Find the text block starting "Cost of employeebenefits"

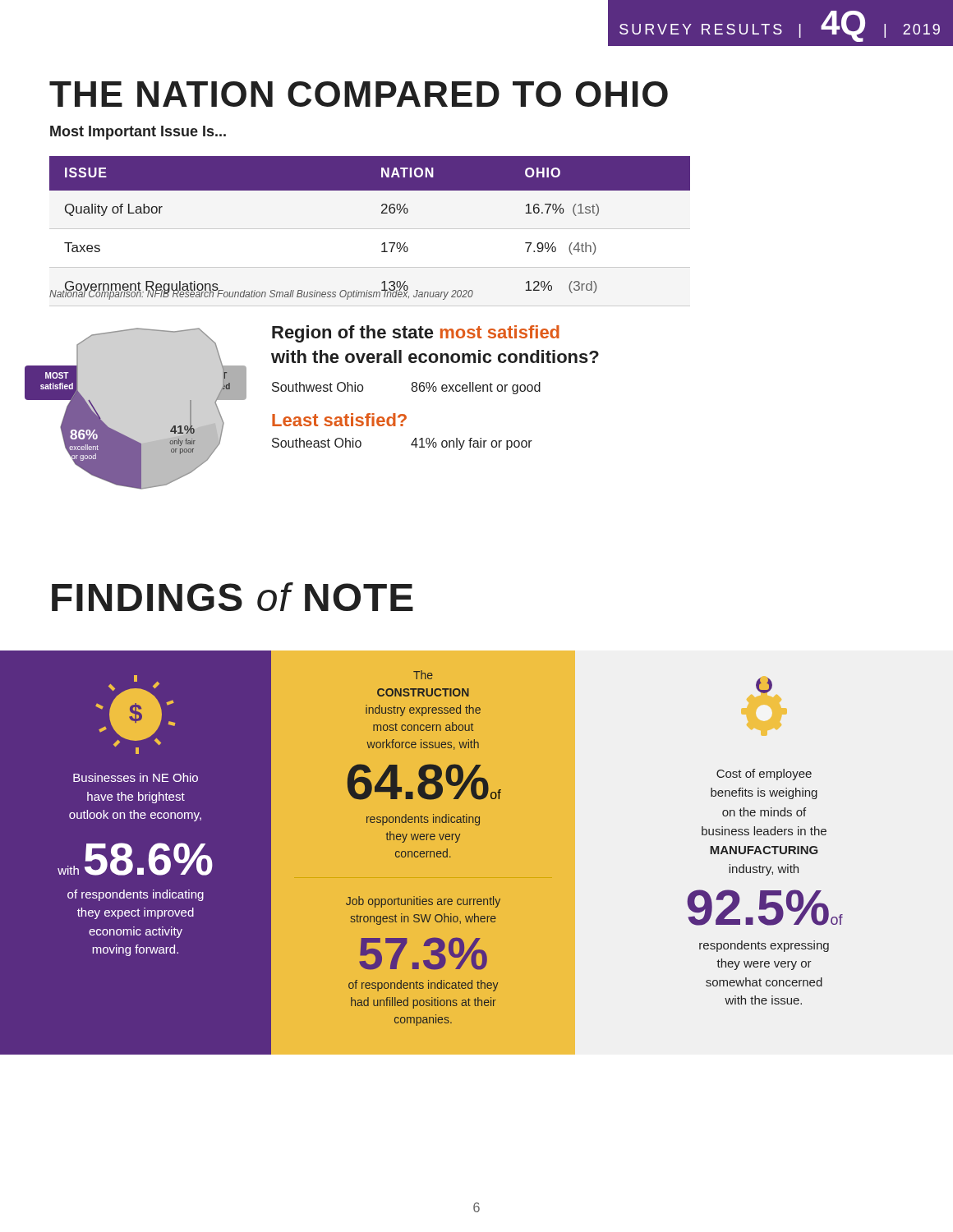[764, 840]
